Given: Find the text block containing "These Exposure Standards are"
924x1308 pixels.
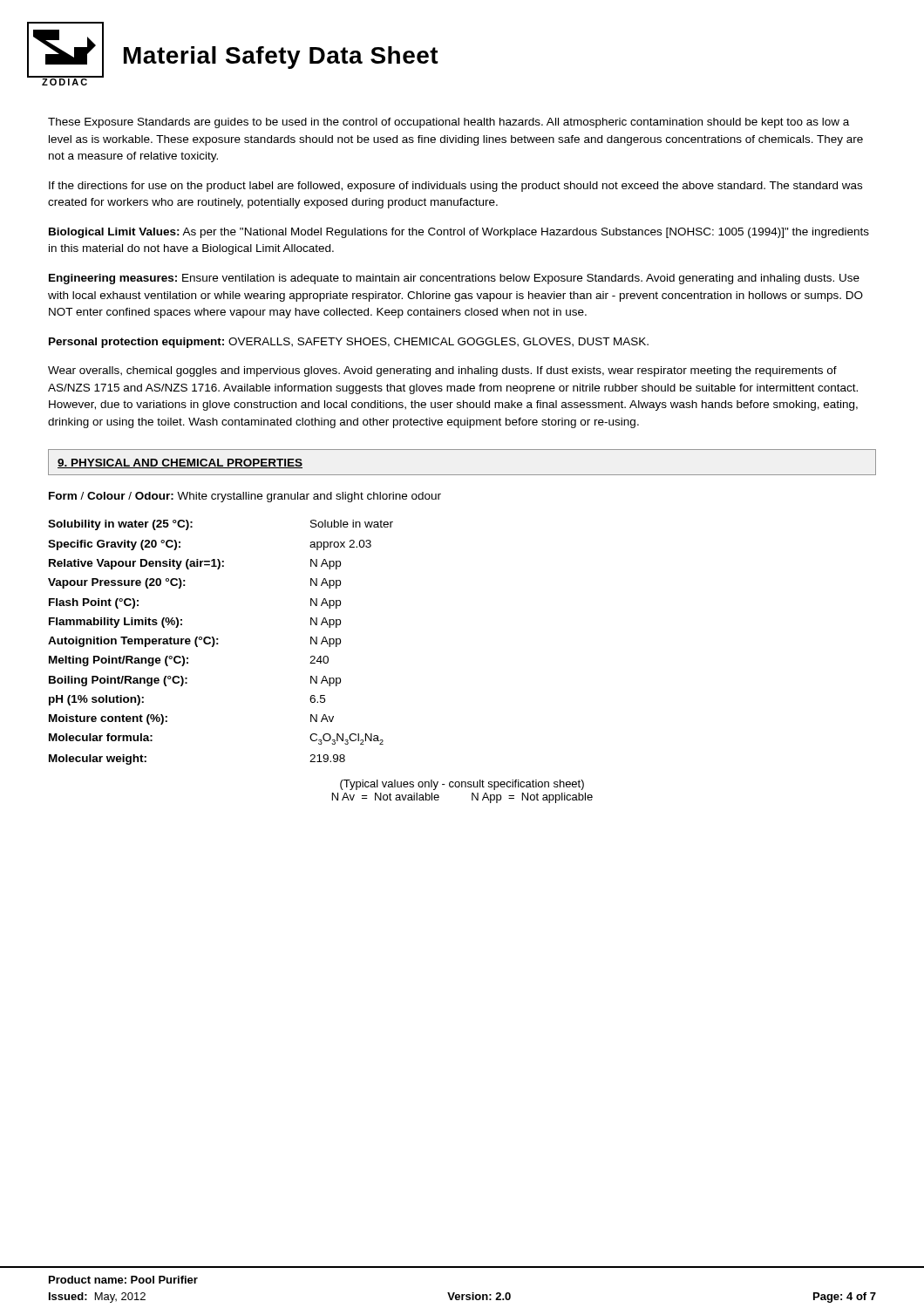Looking at the screenshot, I should coord(456,139).
